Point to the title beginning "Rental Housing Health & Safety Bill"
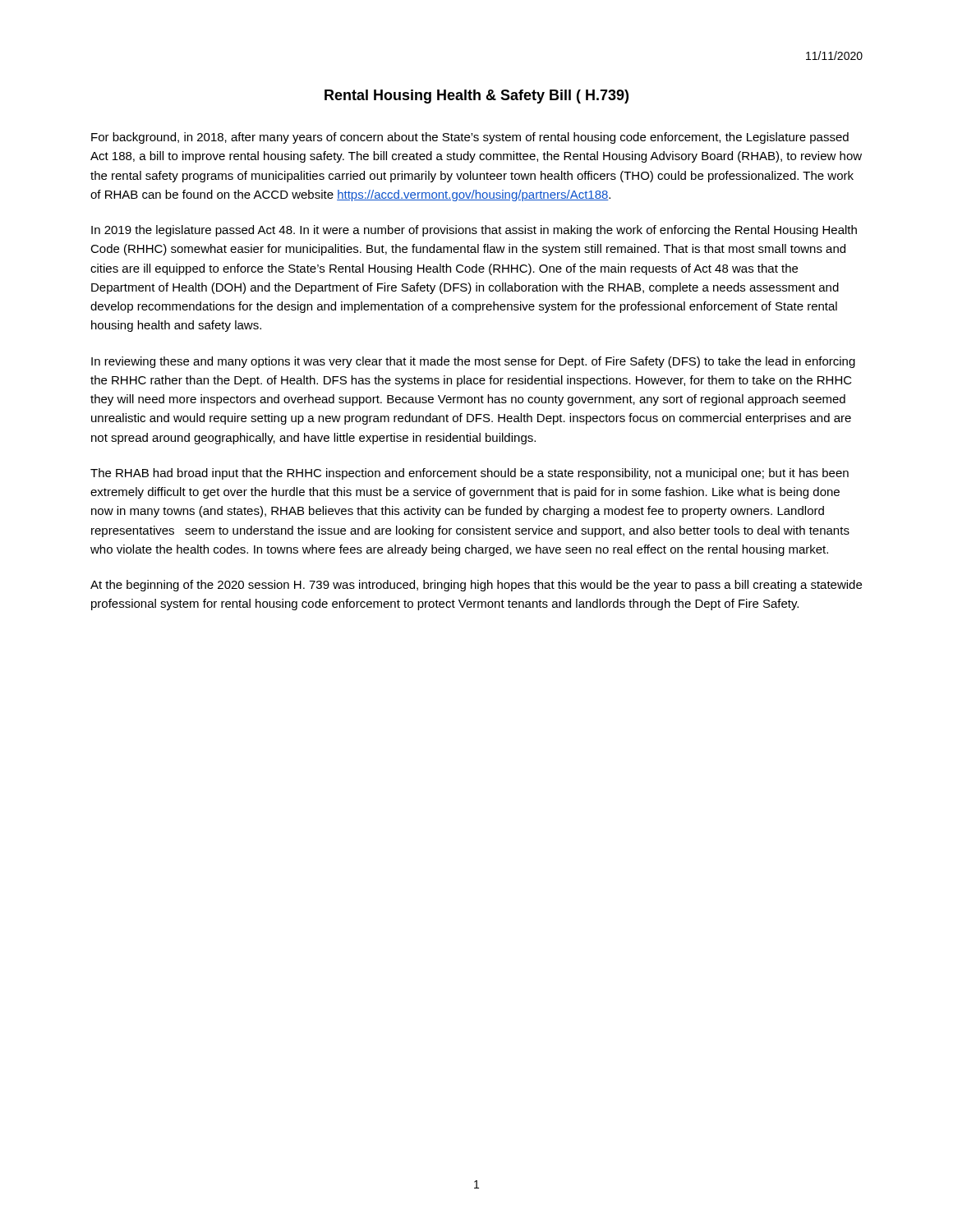Viewport: 953px width, 1232px height. [x=476, y=95]
